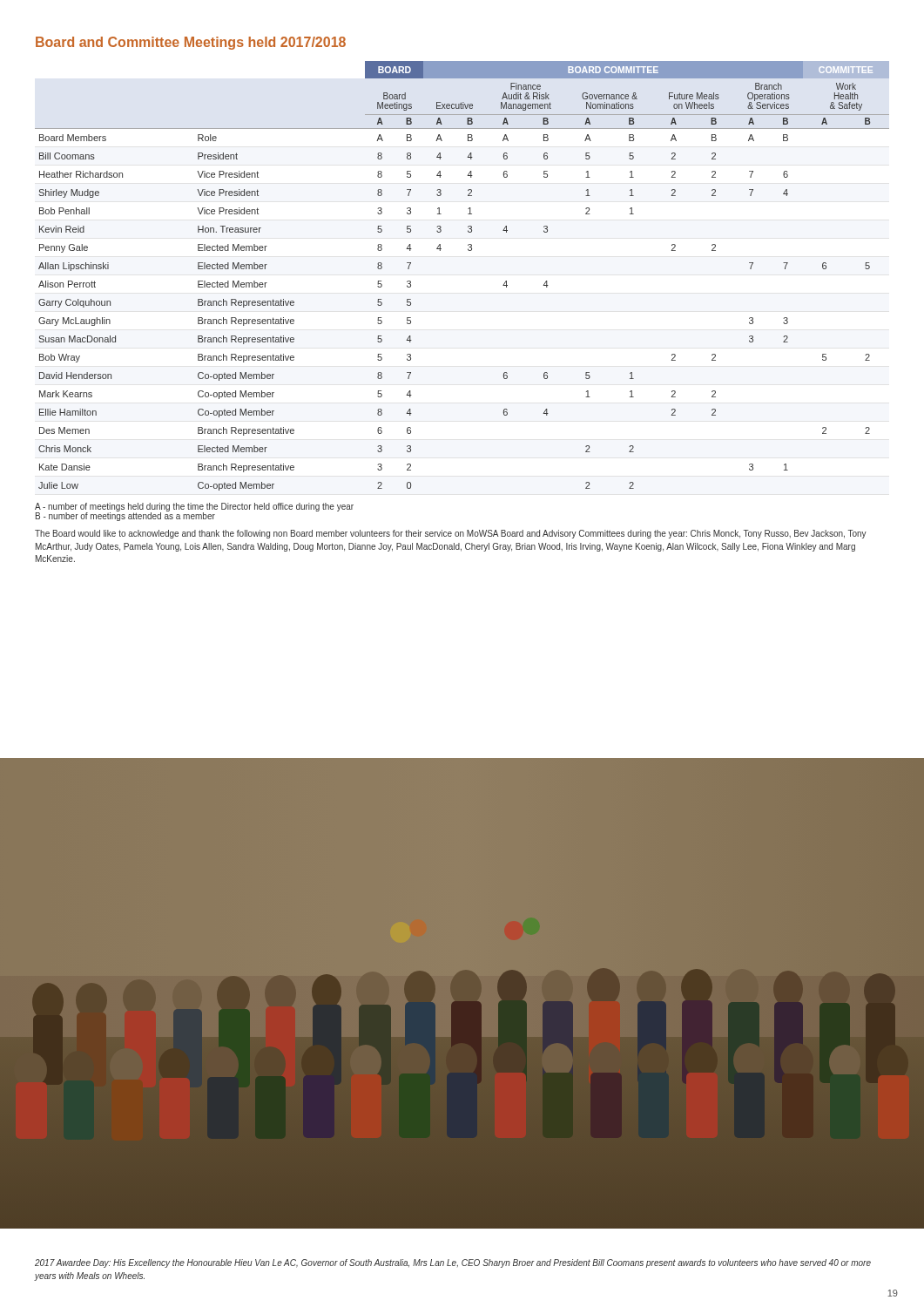This screenshot has width=924, height=1307.
Task: Find the section header with the text "Board and Committee"
Action: click(x=190, y=42)
